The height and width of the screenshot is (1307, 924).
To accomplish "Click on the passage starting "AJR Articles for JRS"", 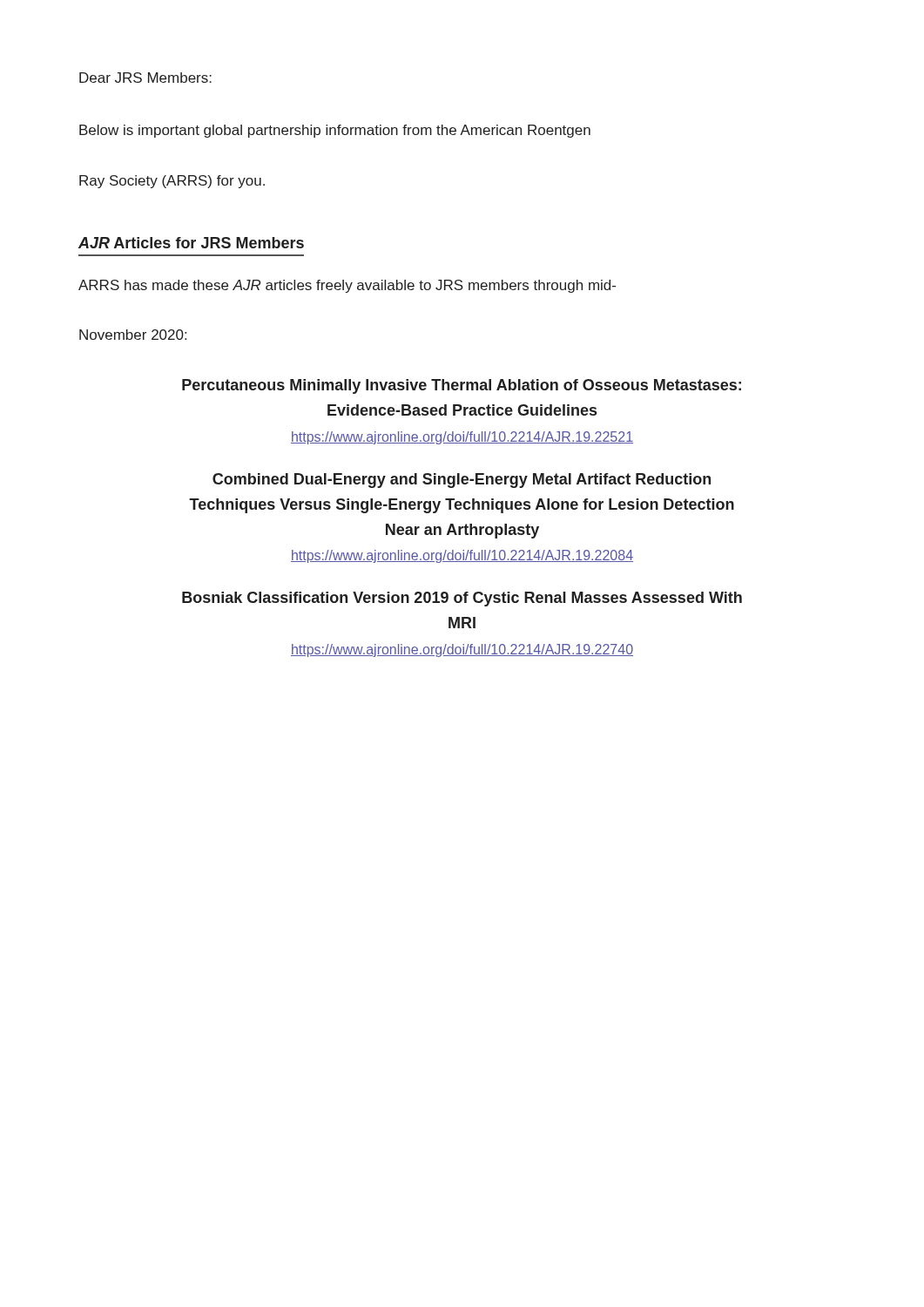I will tap(191, 243).
